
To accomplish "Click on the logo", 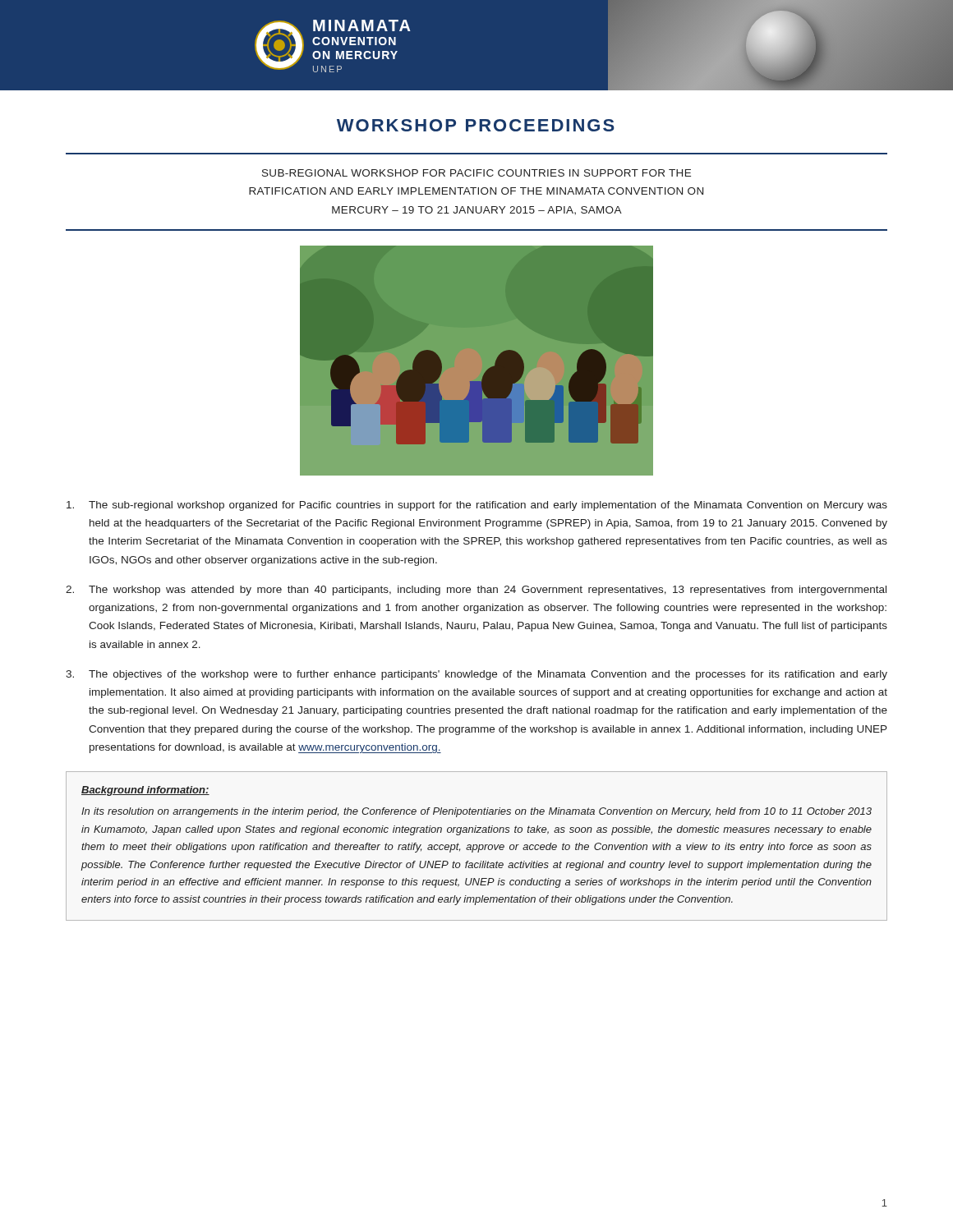I will click(x=476, y=45).
